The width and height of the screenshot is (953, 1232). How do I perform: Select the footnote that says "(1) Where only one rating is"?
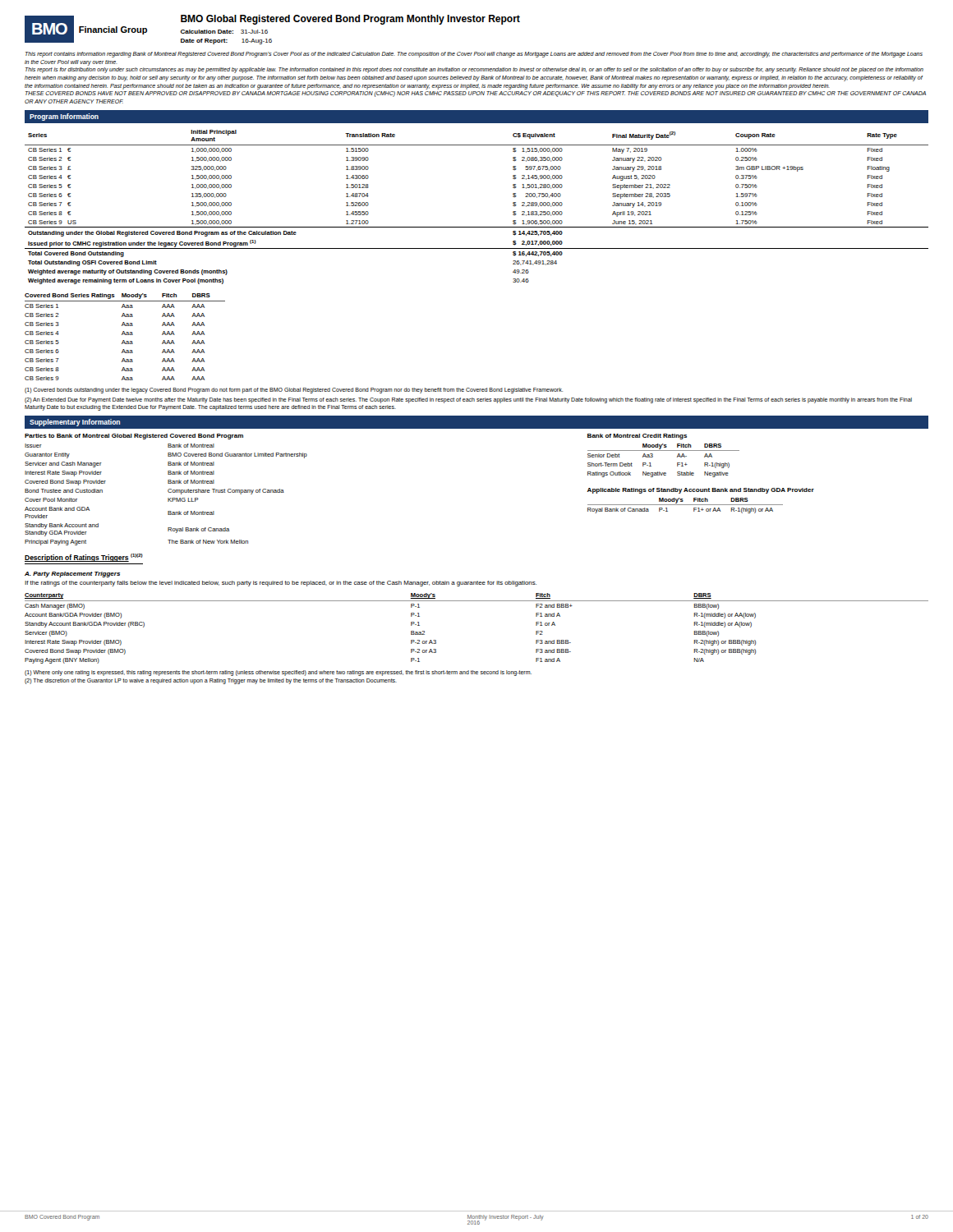tap(278, 676)
